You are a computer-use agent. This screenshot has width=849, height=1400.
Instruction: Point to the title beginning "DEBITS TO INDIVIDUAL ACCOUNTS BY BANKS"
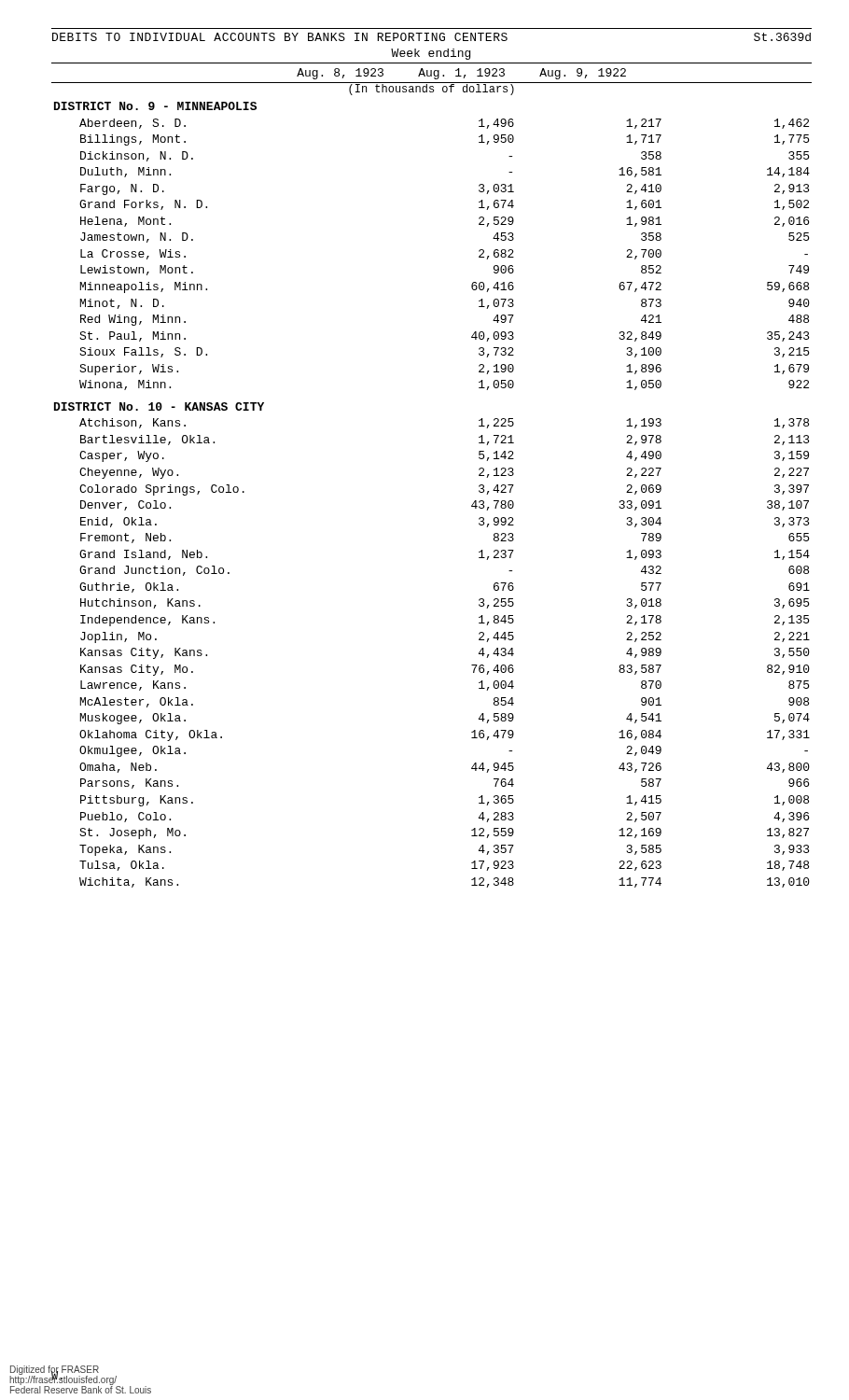pos(431,36)
